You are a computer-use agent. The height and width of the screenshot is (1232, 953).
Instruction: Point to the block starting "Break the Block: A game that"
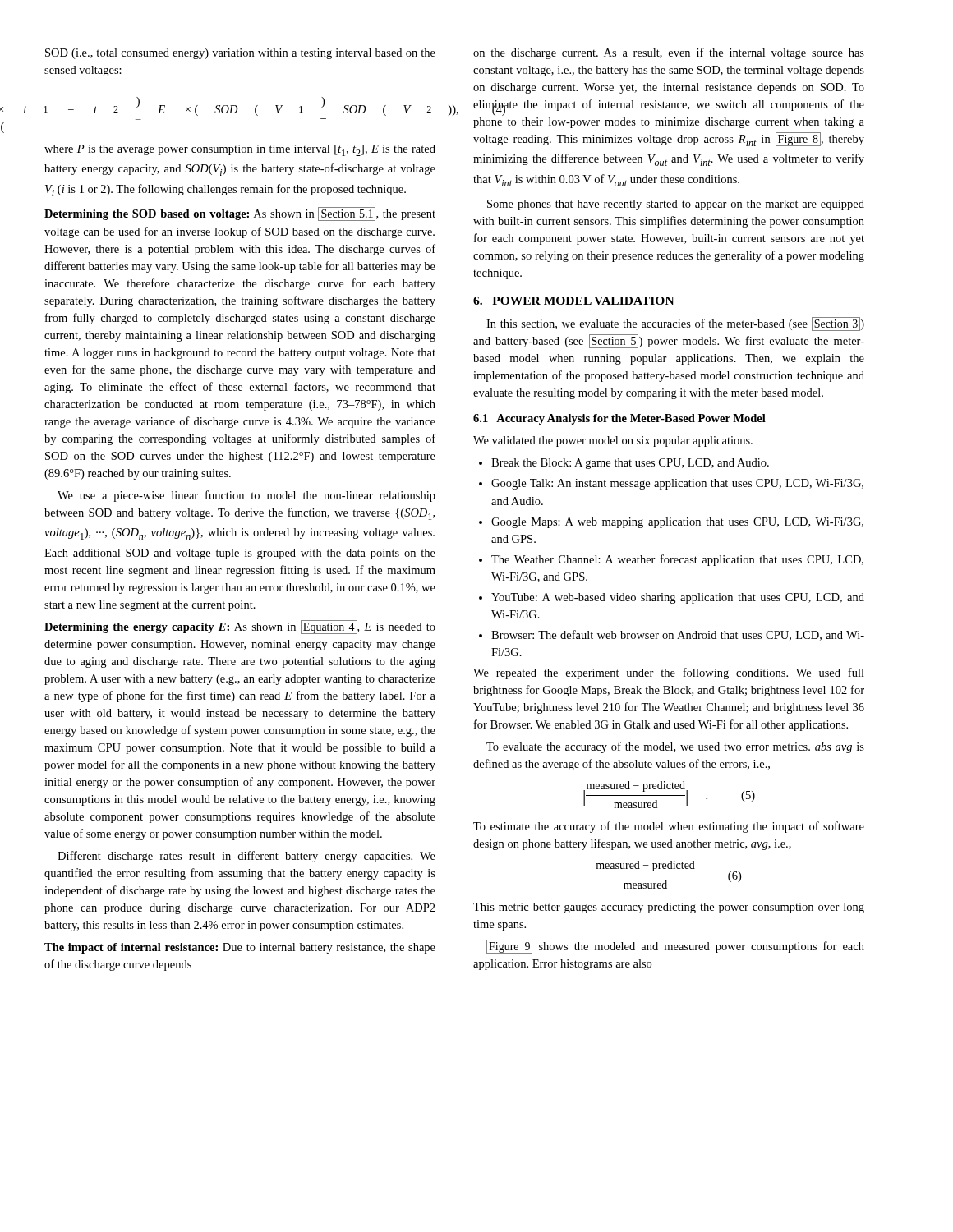[x=669, y=558]
